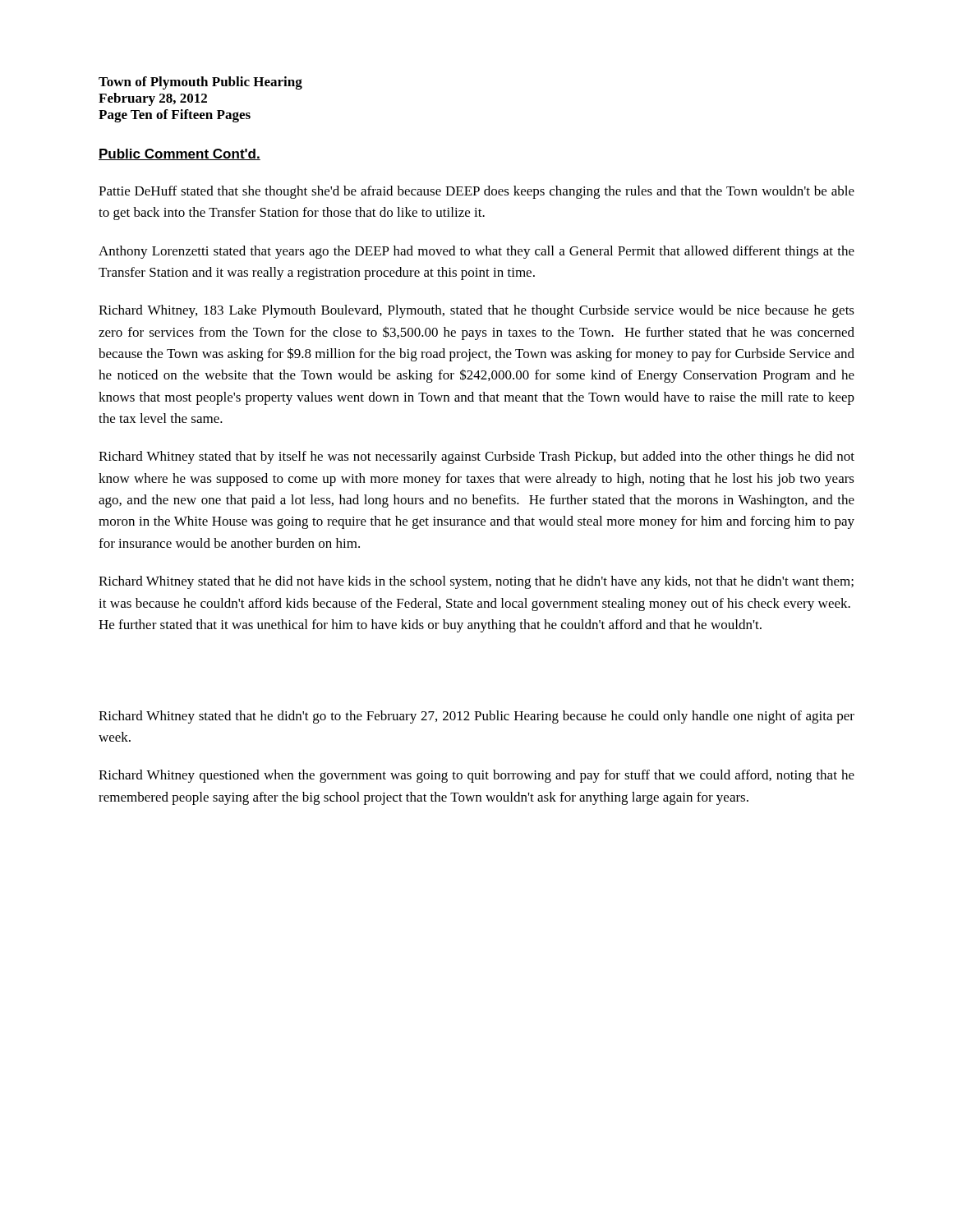Screen dimensions: 1232x953
Task: Point to the element starting "Public Comment Cont'd."
Action: click(x=179, y=154)
